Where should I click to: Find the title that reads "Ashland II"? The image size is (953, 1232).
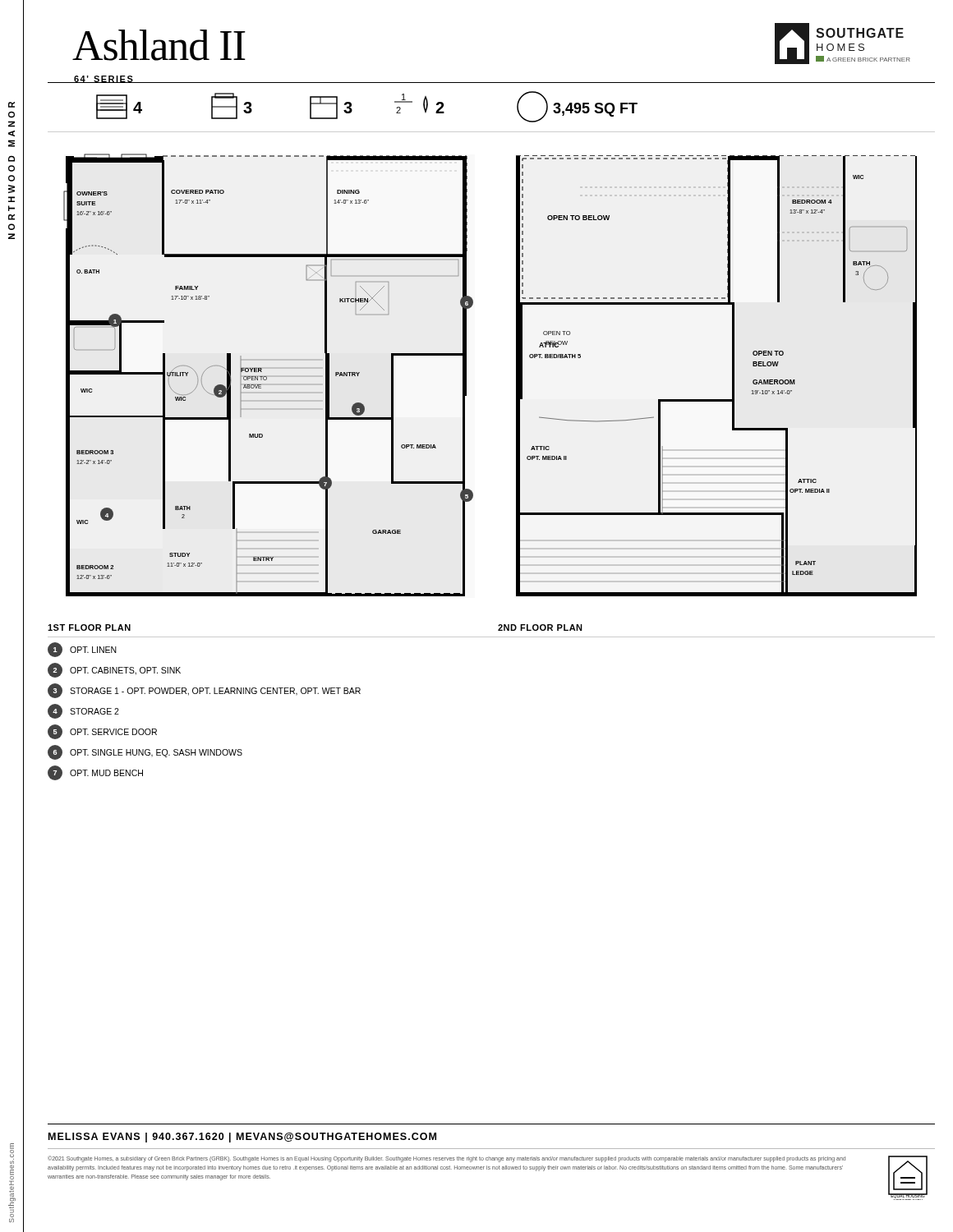[x=159, y=46]
